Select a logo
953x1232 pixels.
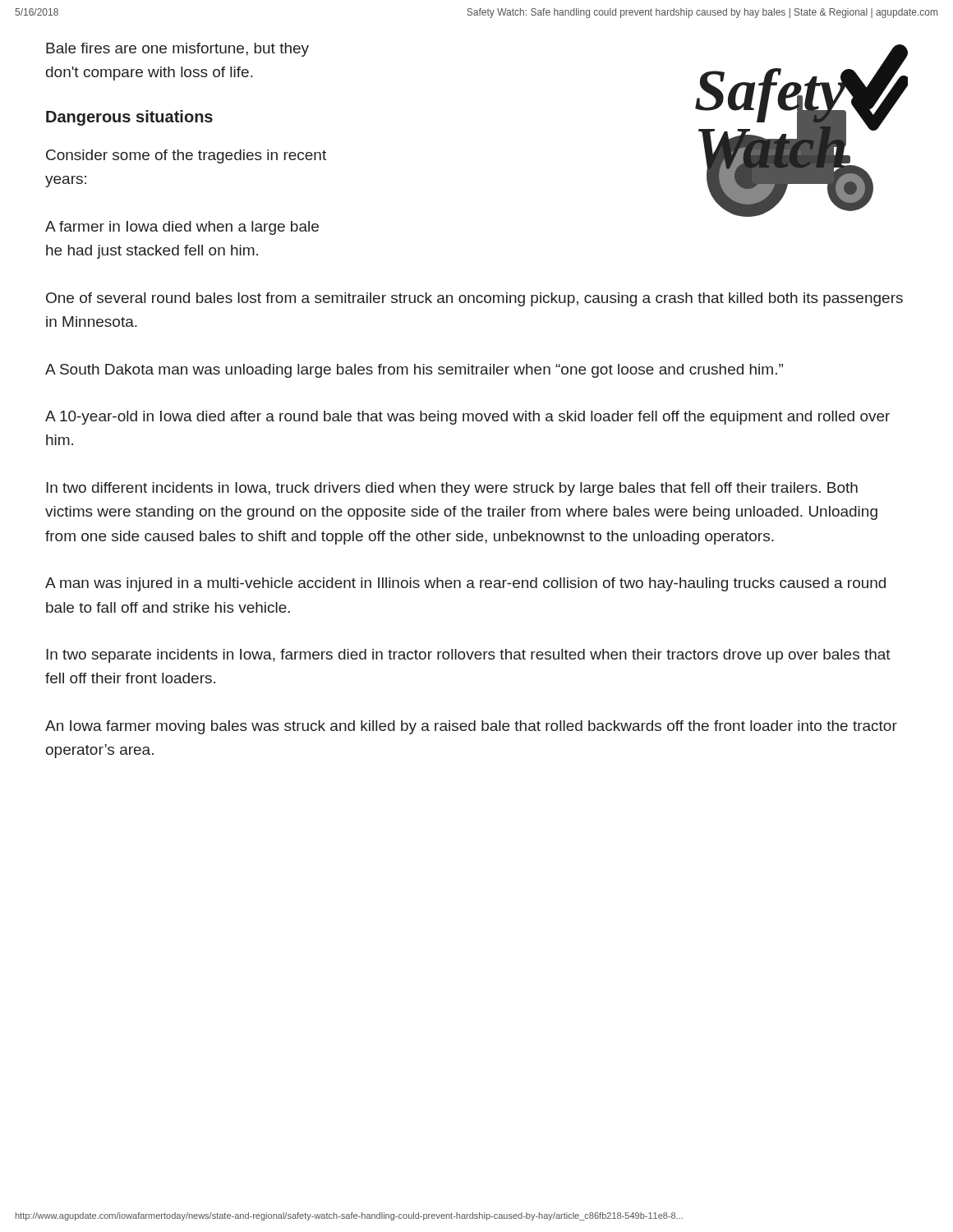click(789, 122)
